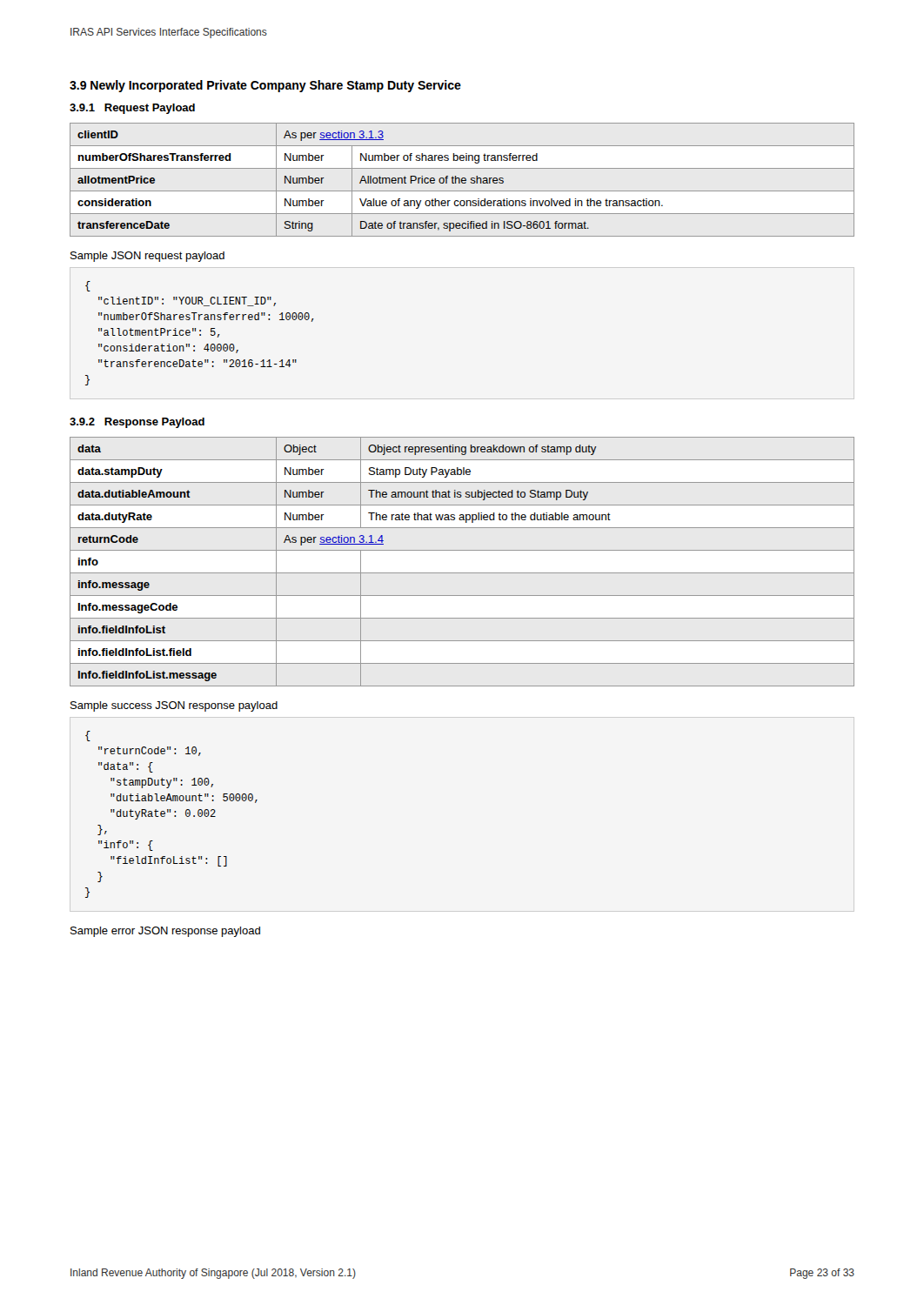
Task: Find the section header that reads "3.9.1 Request Payload"
Action: 132,107
